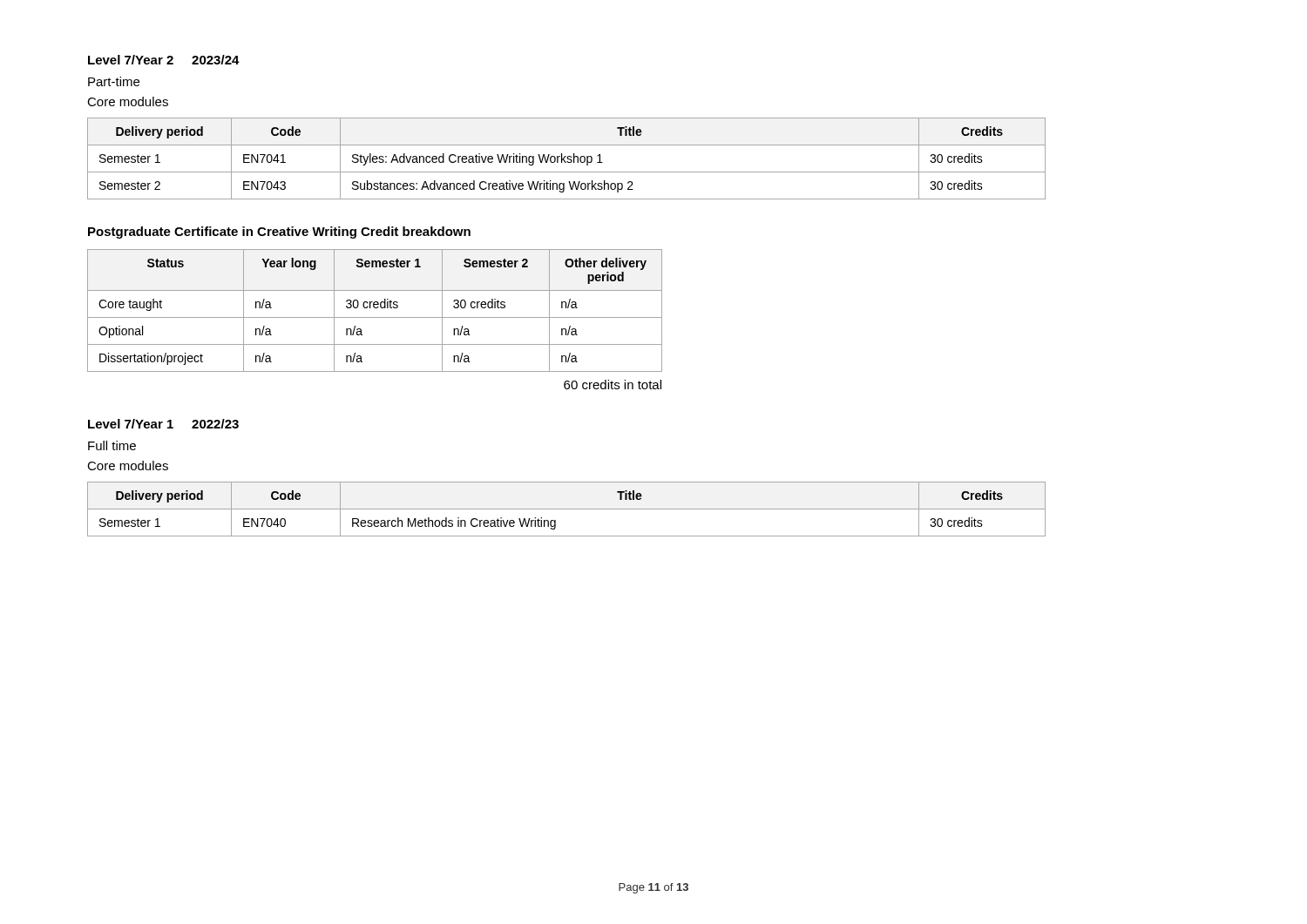Point to the passage starting "Level 7/Year 2 2023/24"

pyautogui.click(x=163, y=60)
